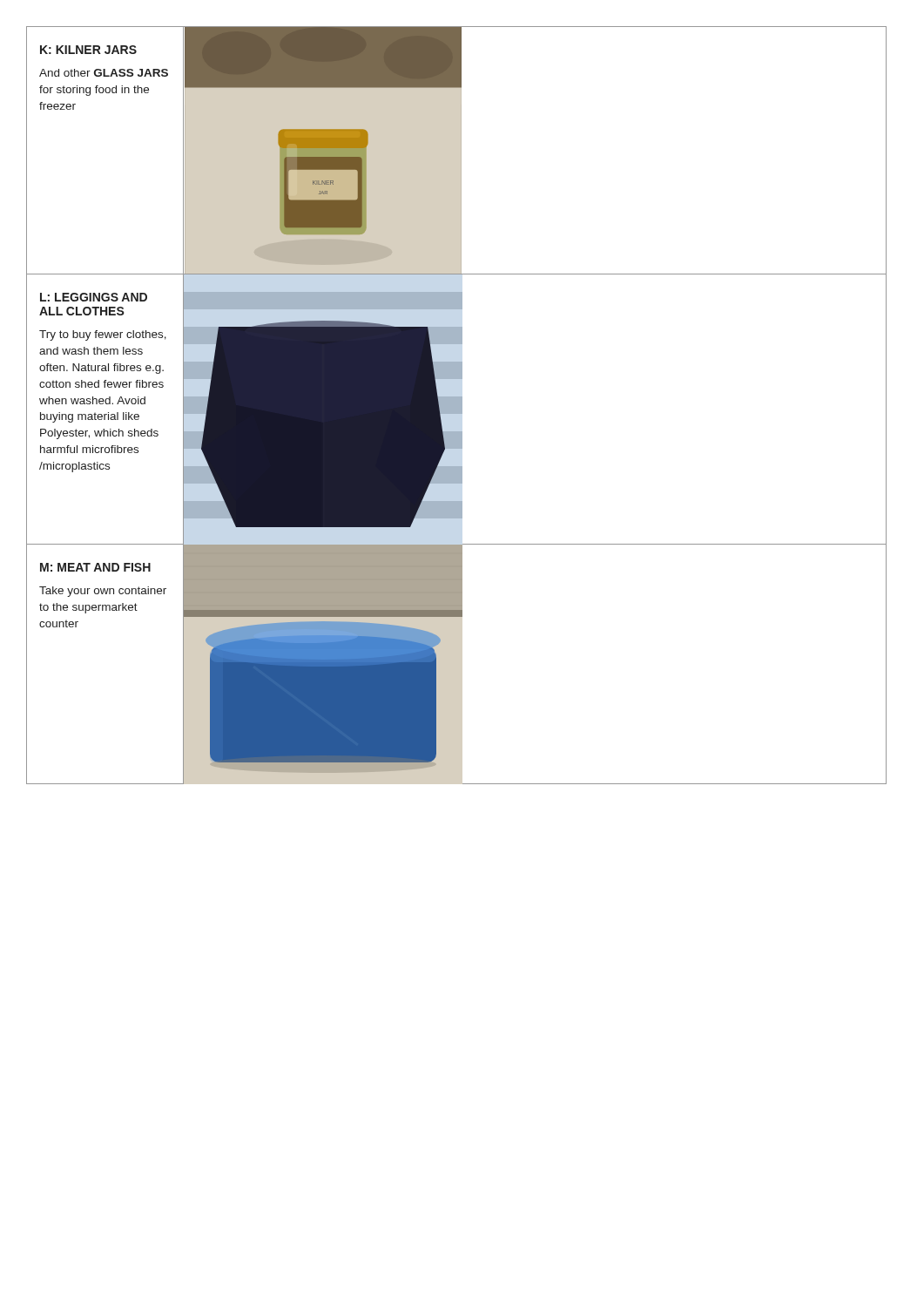
Task: Point to the text block starting "L: LEGGINGS AND ALL CLOTHES"
Action: click(106, 382)
